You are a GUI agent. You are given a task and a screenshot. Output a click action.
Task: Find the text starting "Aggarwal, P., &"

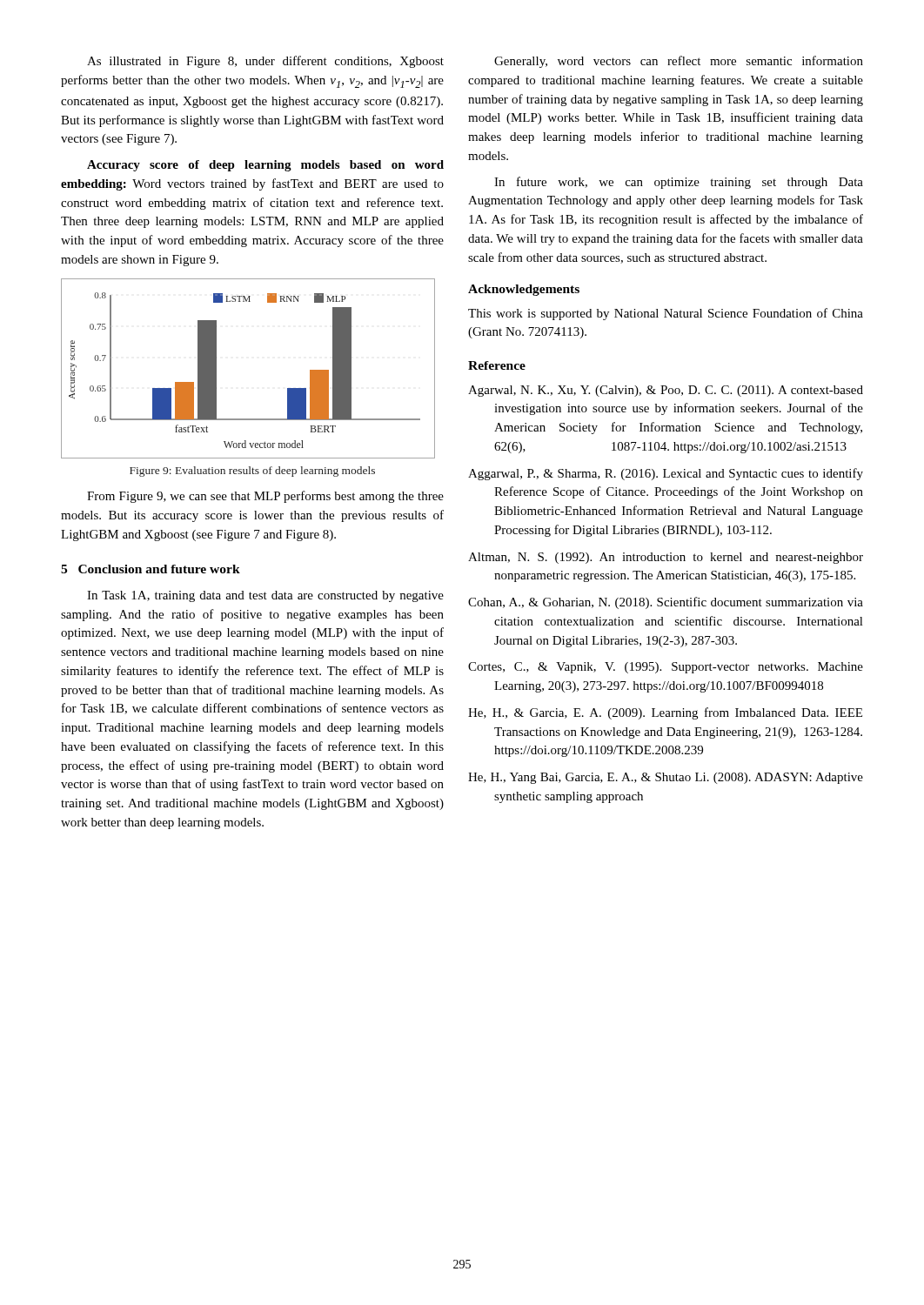(x=666, y=502)
